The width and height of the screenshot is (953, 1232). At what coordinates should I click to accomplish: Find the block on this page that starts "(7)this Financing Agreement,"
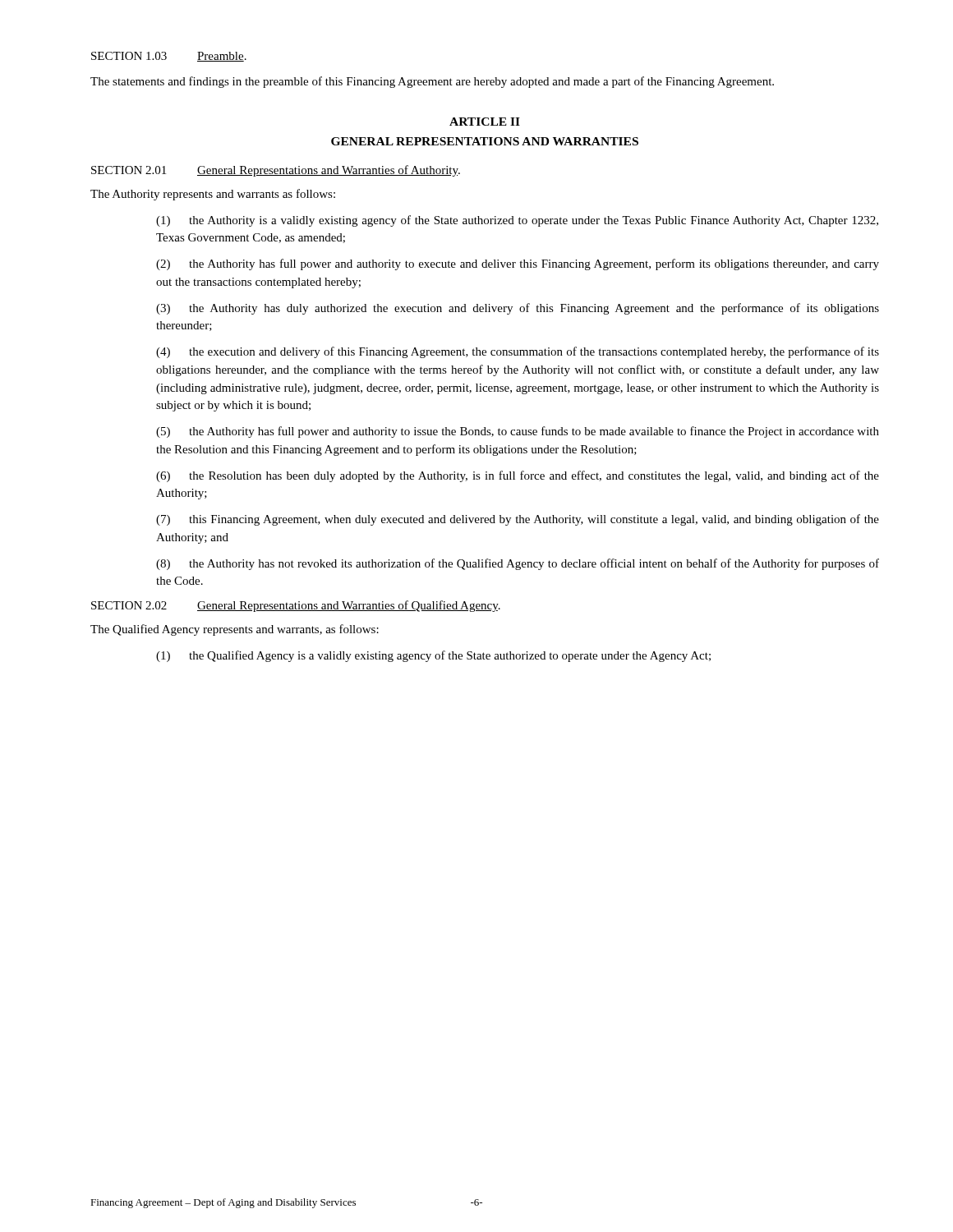click(x=518, y=527)
